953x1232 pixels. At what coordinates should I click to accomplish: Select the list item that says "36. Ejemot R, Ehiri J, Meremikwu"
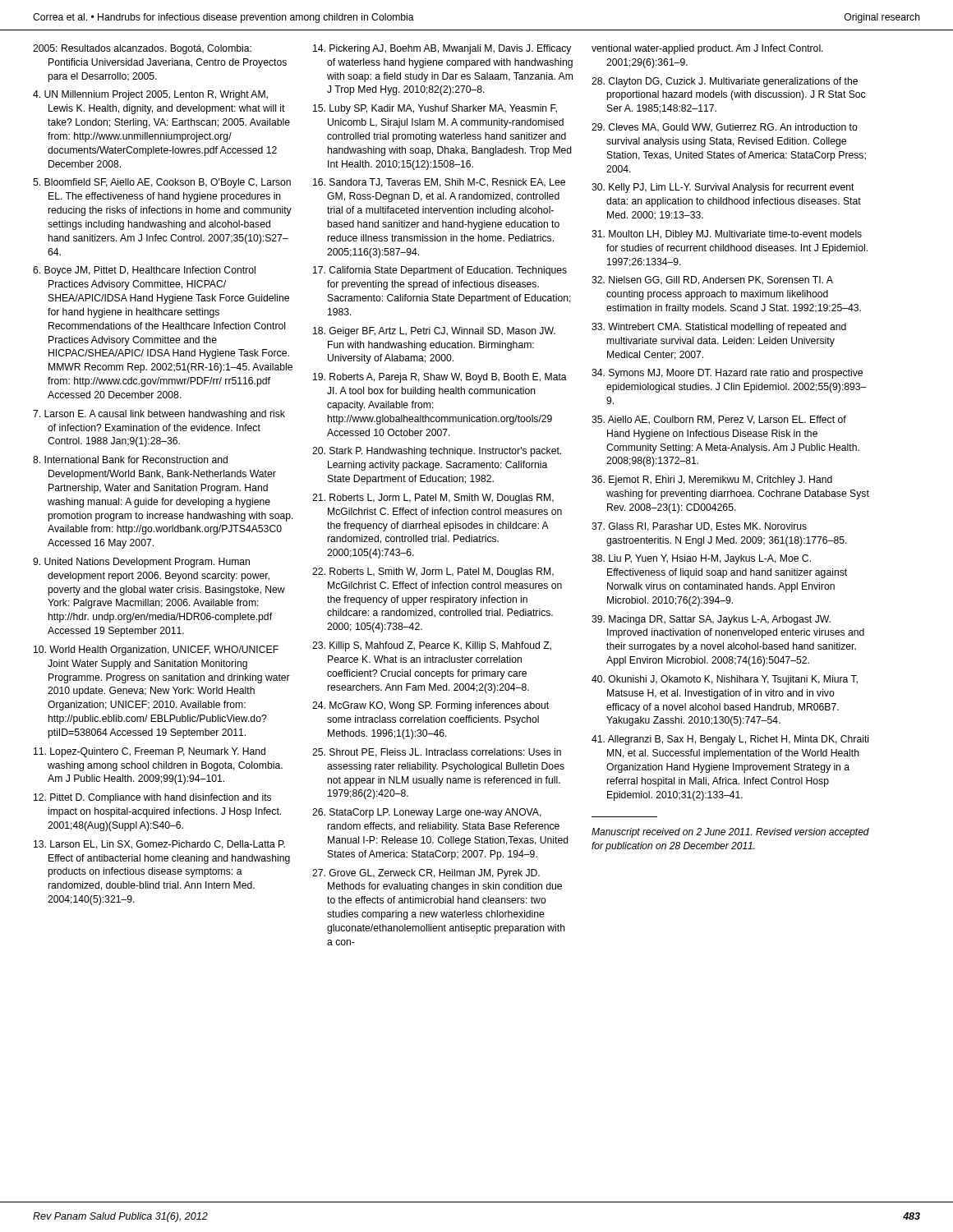pyautogui.click(x=731, y=494)
